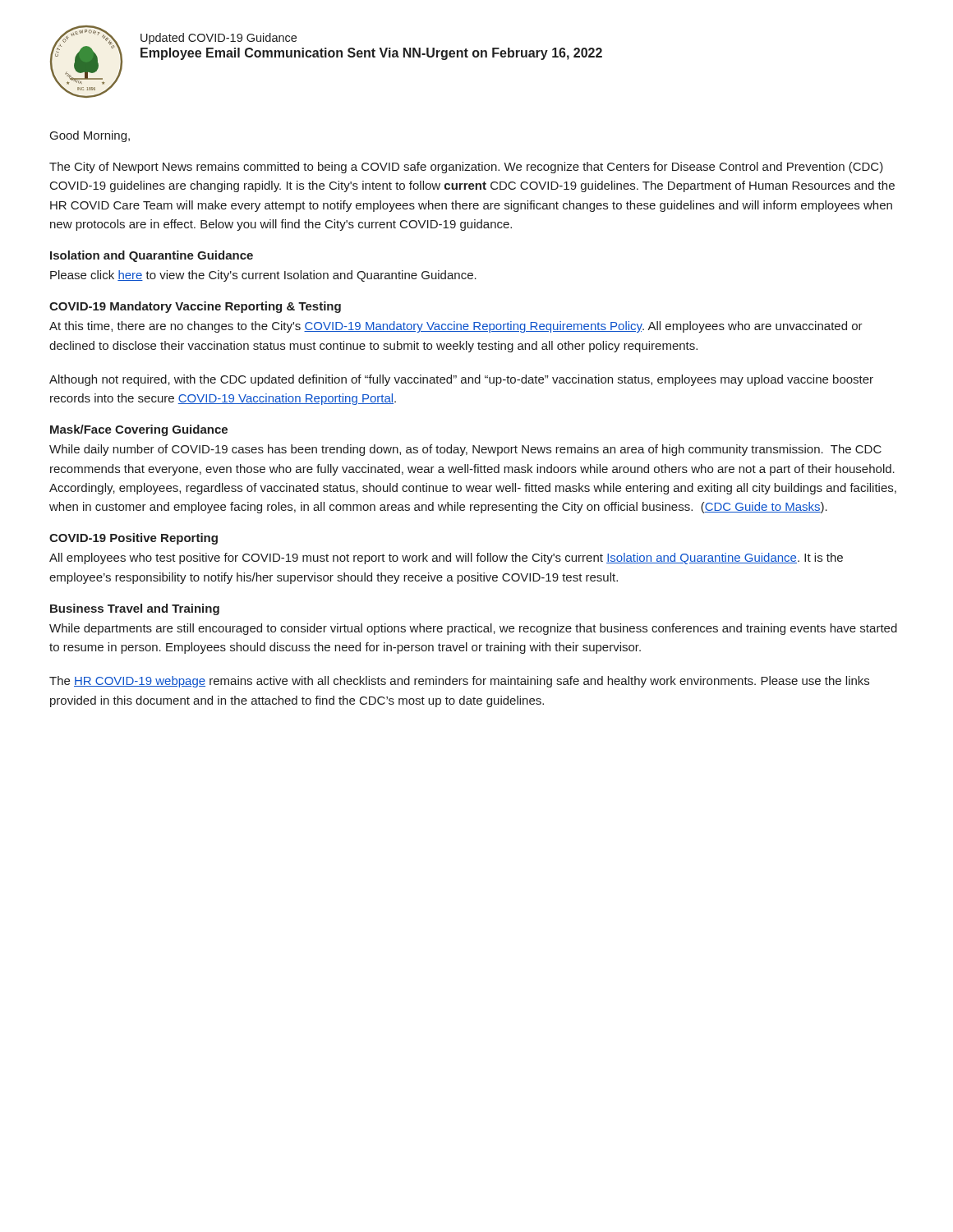Screen dimensions: 1232x953
Task: Where is the passage that starts "All employees who"?
Action: [446, 567]
